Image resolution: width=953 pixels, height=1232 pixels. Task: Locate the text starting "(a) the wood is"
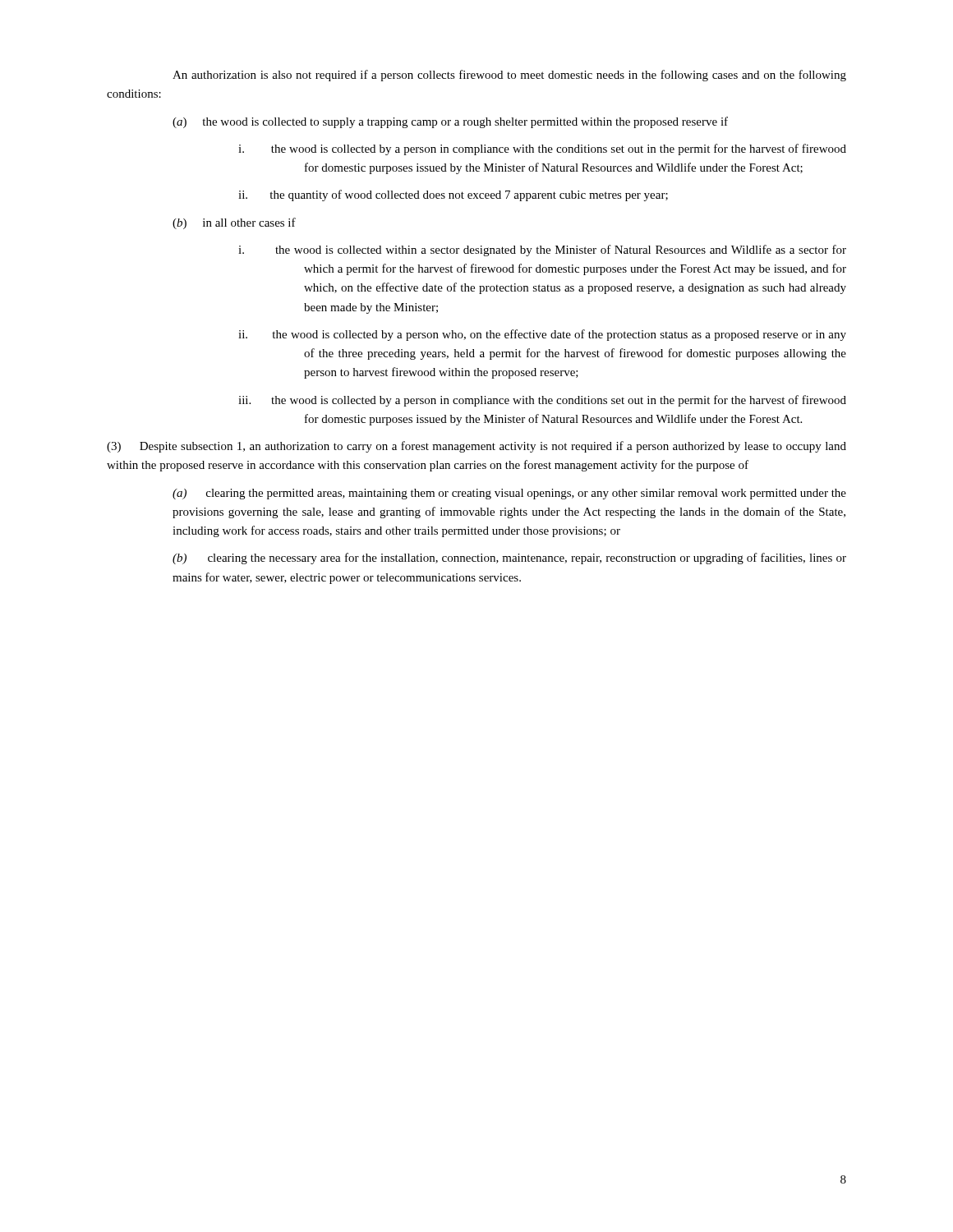click(450, 121)
